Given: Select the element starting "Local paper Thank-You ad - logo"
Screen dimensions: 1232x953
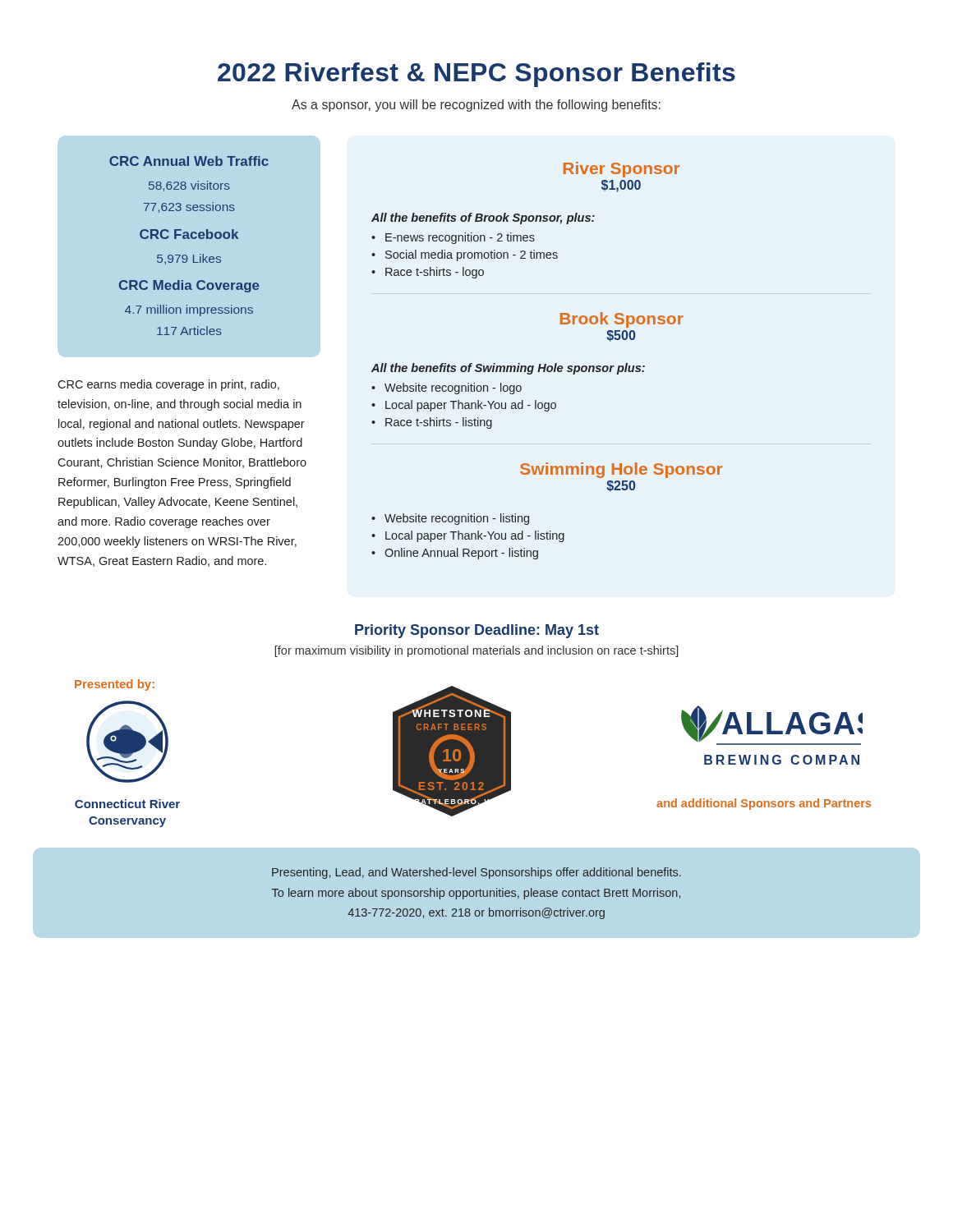Looking at the screenshot, I should (x=471, y=405).
